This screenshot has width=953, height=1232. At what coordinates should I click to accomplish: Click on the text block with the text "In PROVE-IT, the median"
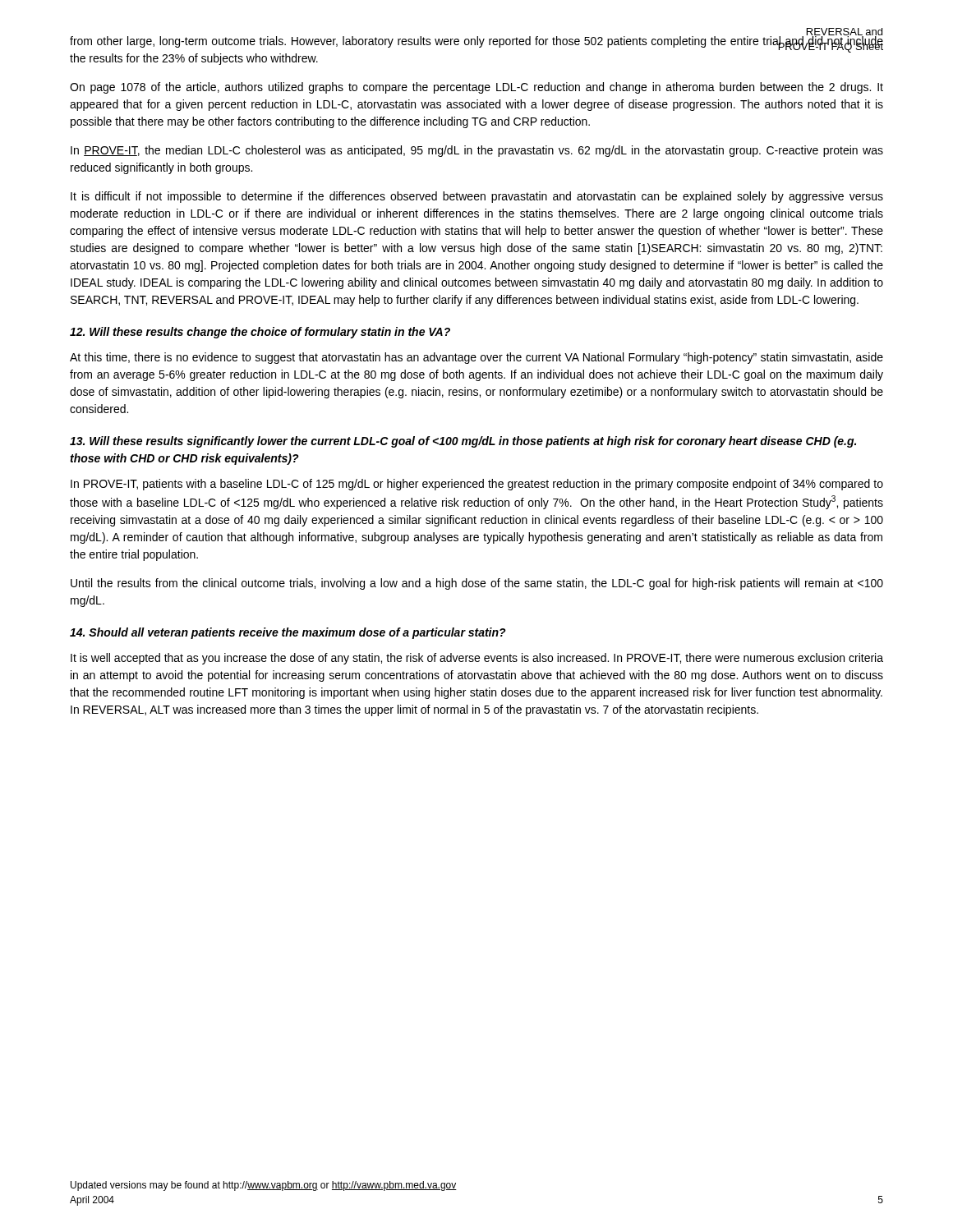[476, 159]
